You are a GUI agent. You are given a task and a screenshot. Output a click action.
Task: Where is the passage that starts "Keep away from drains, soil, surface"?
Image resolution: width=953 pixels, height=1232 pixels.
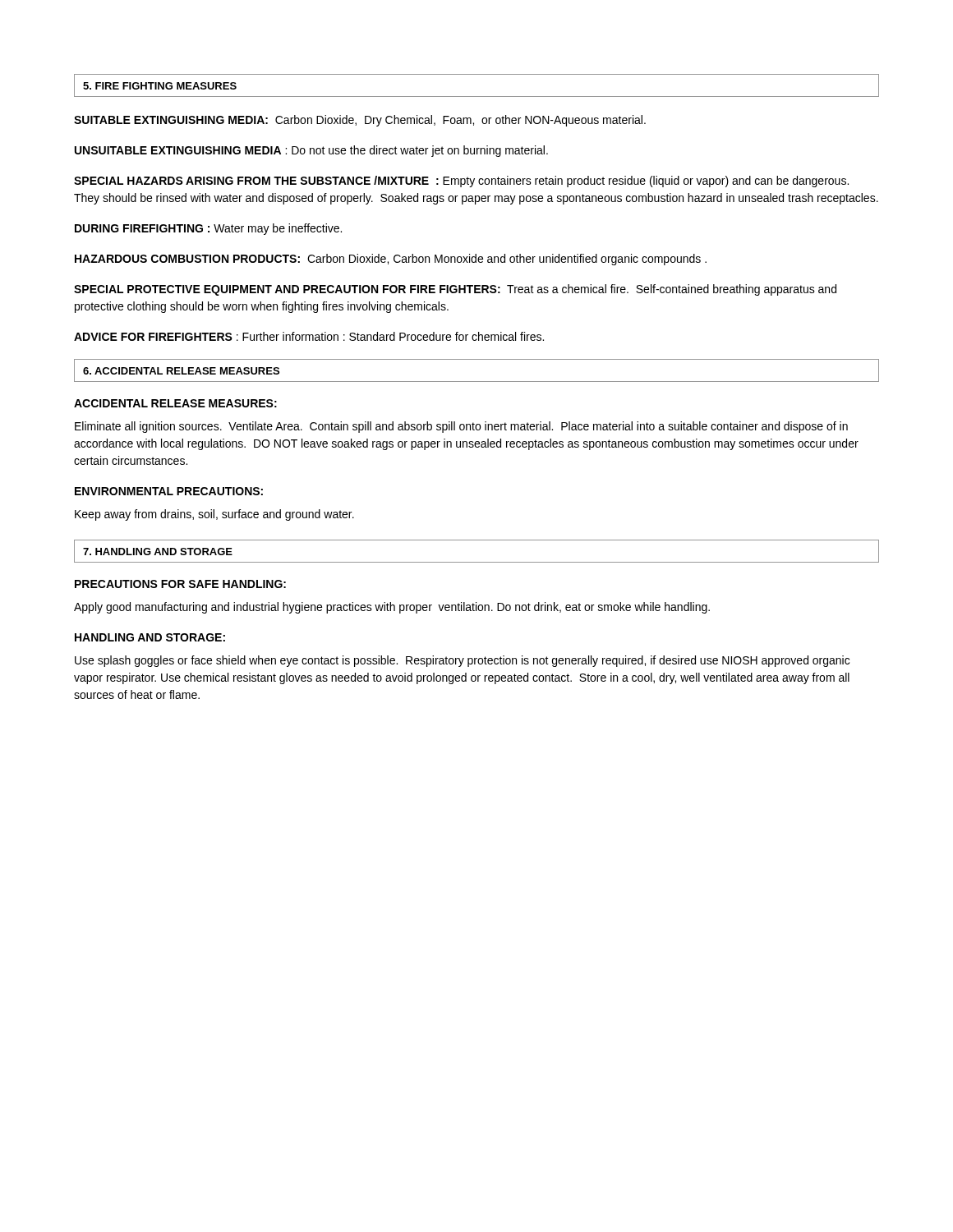coord(214,514)
